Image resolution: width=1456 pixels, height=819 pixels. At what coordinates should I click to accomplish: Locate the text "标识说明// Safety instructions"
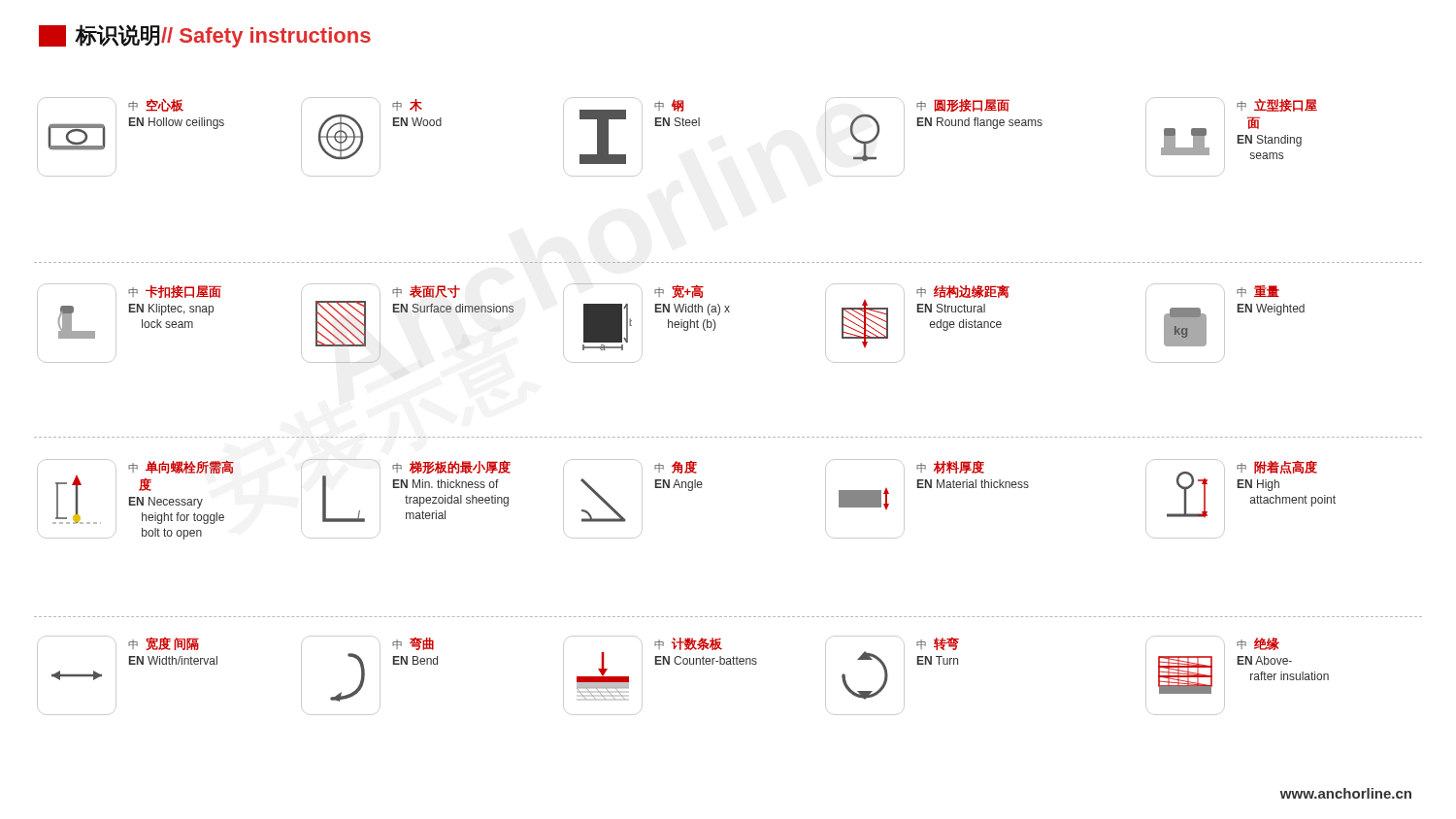(205, 36)
